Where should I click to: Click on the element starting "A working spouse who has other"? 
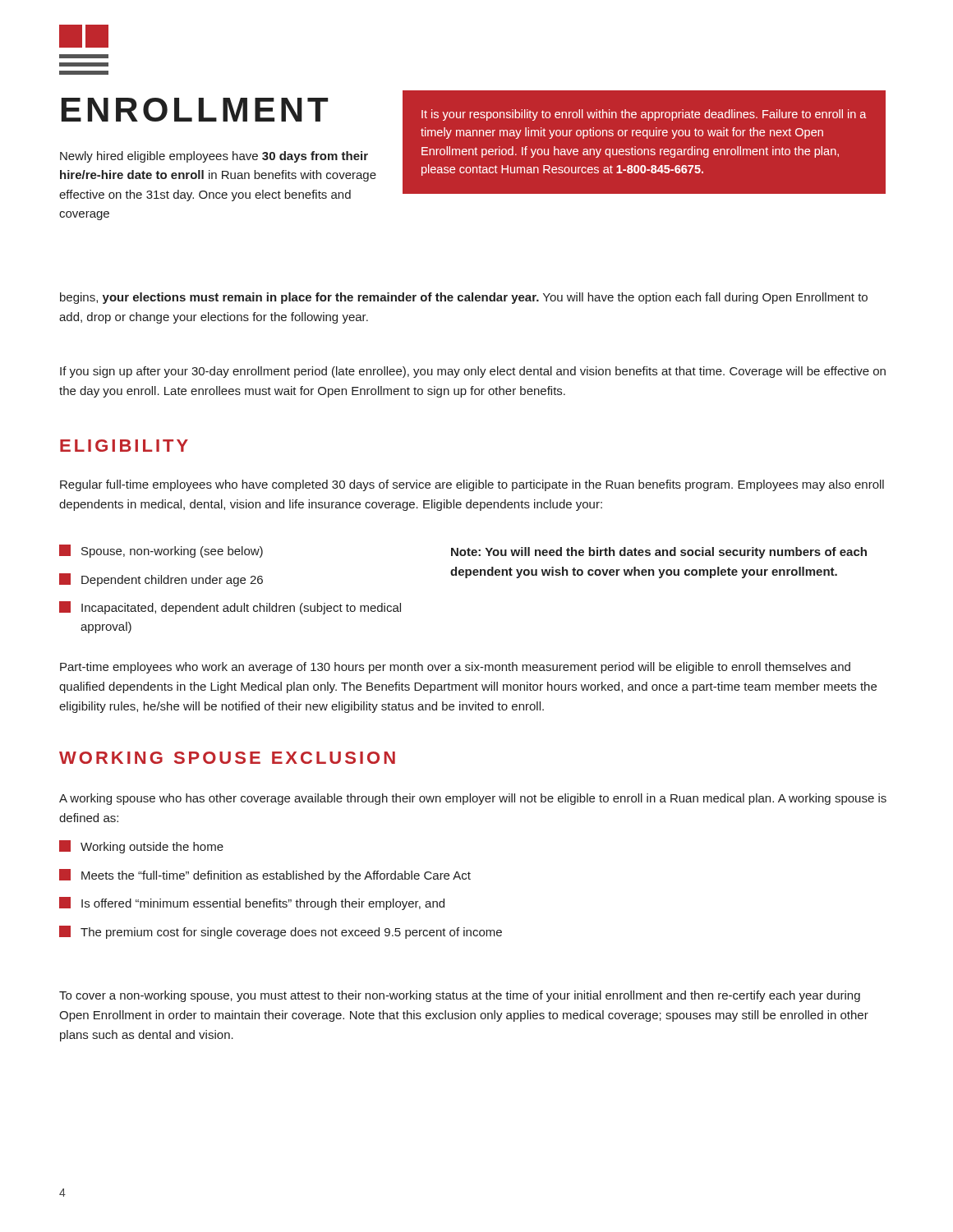point(473,808)
